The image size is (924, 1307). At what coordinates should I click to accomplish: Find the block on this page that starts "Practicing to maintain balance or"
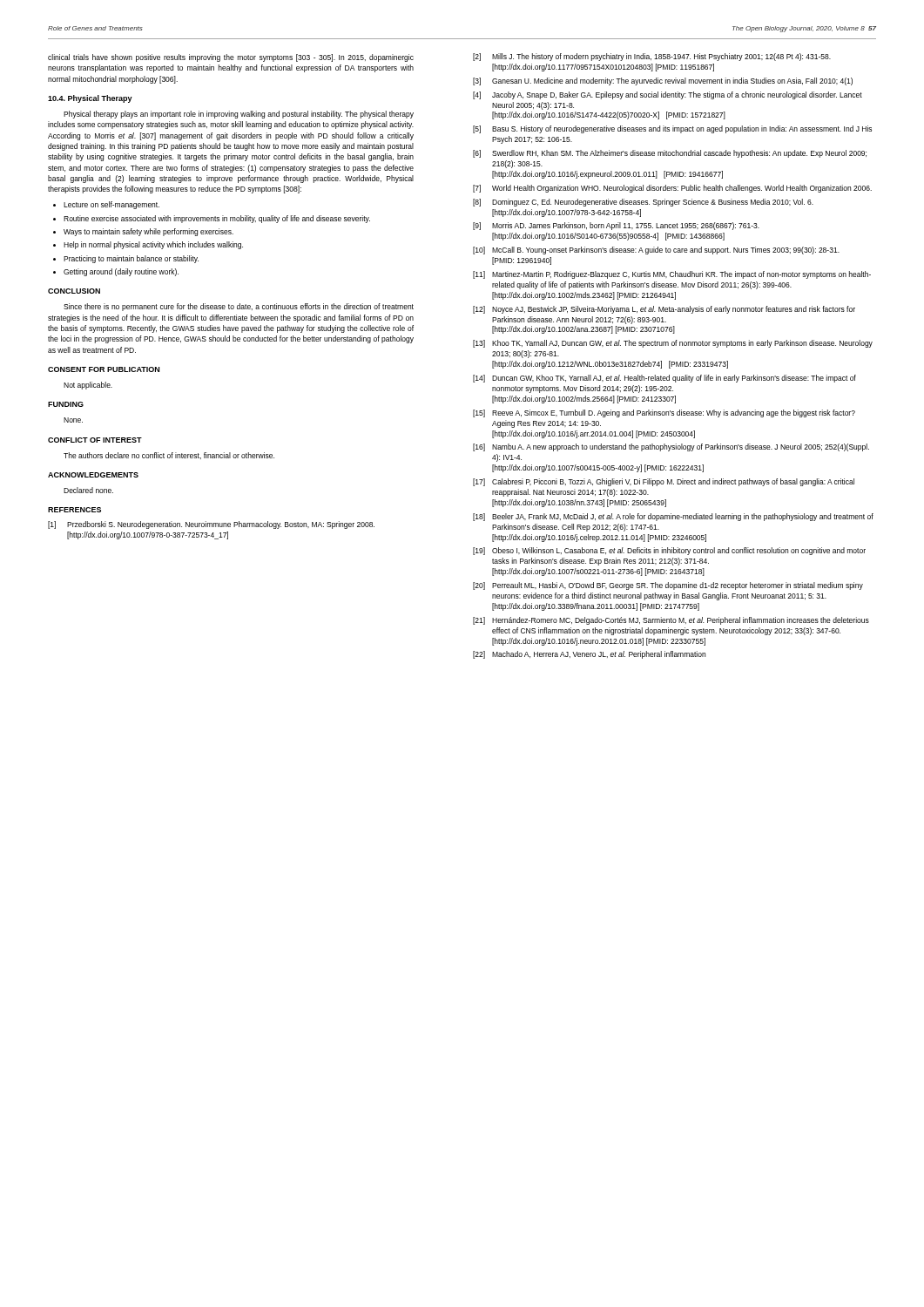[x=131, y=259]
